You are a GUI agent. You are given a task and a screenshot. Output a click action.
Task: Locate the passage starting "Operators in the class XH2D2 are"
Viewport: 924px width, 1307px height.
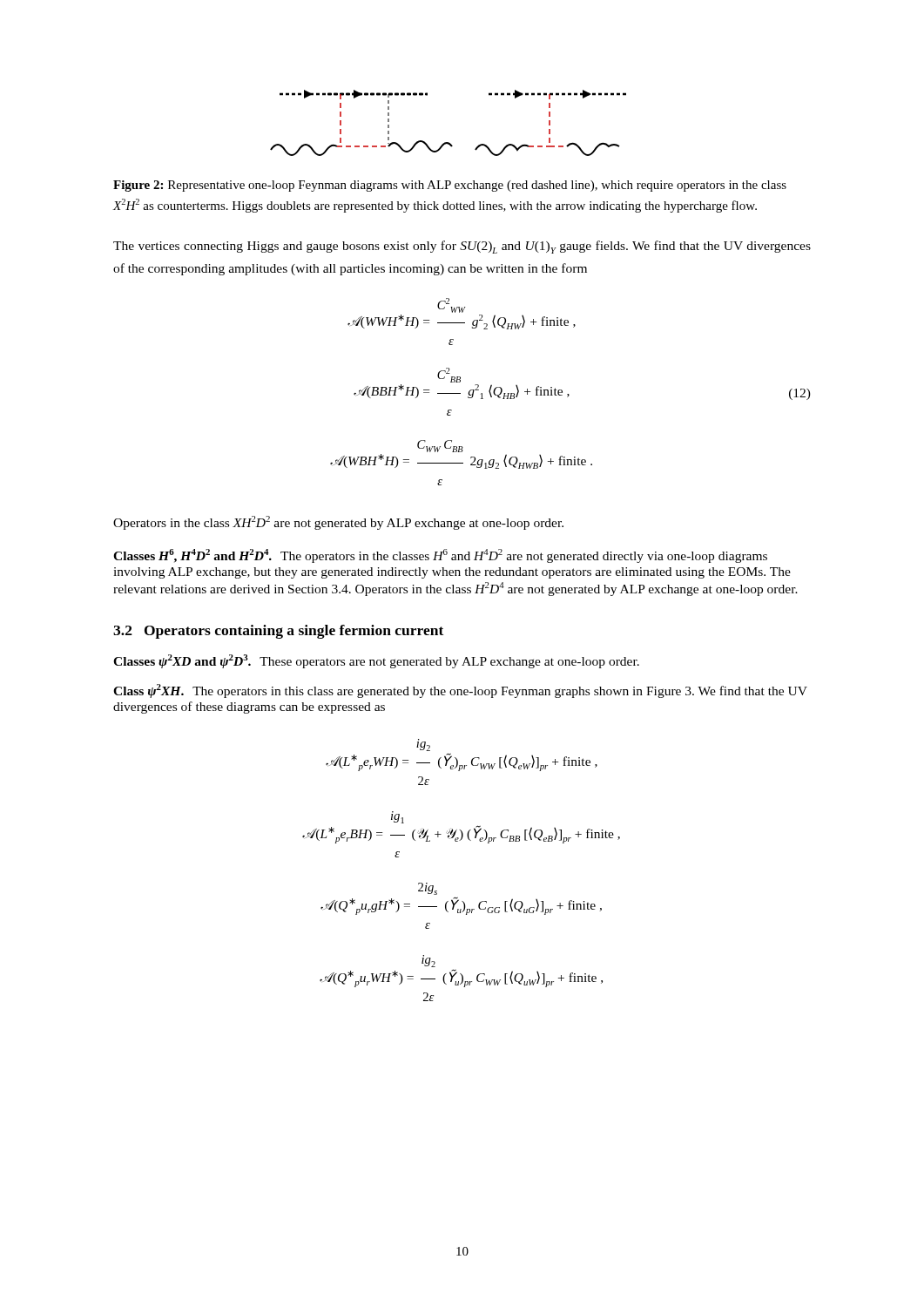click(339, 521)
